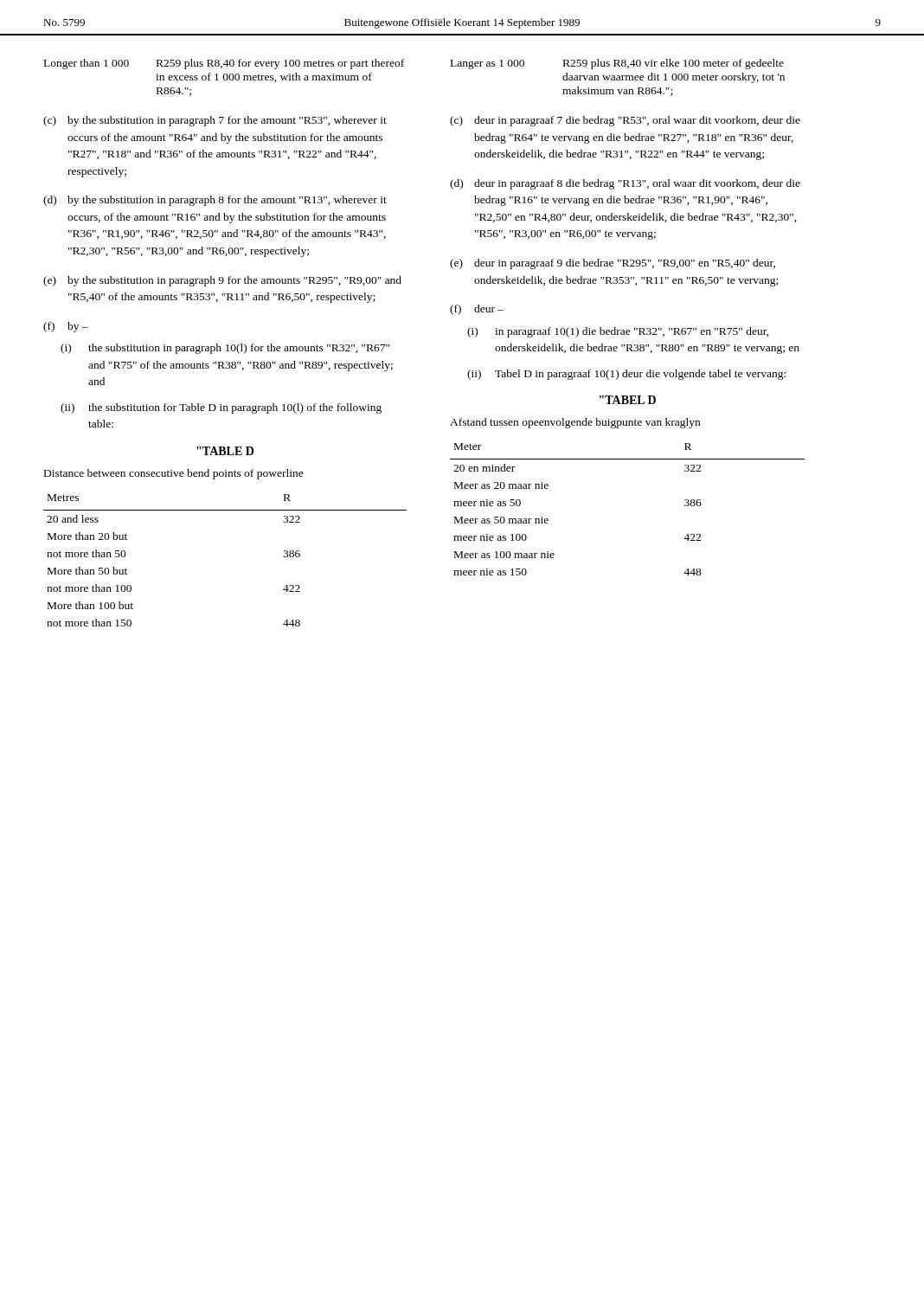Image resolution: width=924 pixels, height=1298 pixels.
Task: Find the block on this page that starts "(c) by the substitution in paragraph 7 for"
Action: pos(225,146)
